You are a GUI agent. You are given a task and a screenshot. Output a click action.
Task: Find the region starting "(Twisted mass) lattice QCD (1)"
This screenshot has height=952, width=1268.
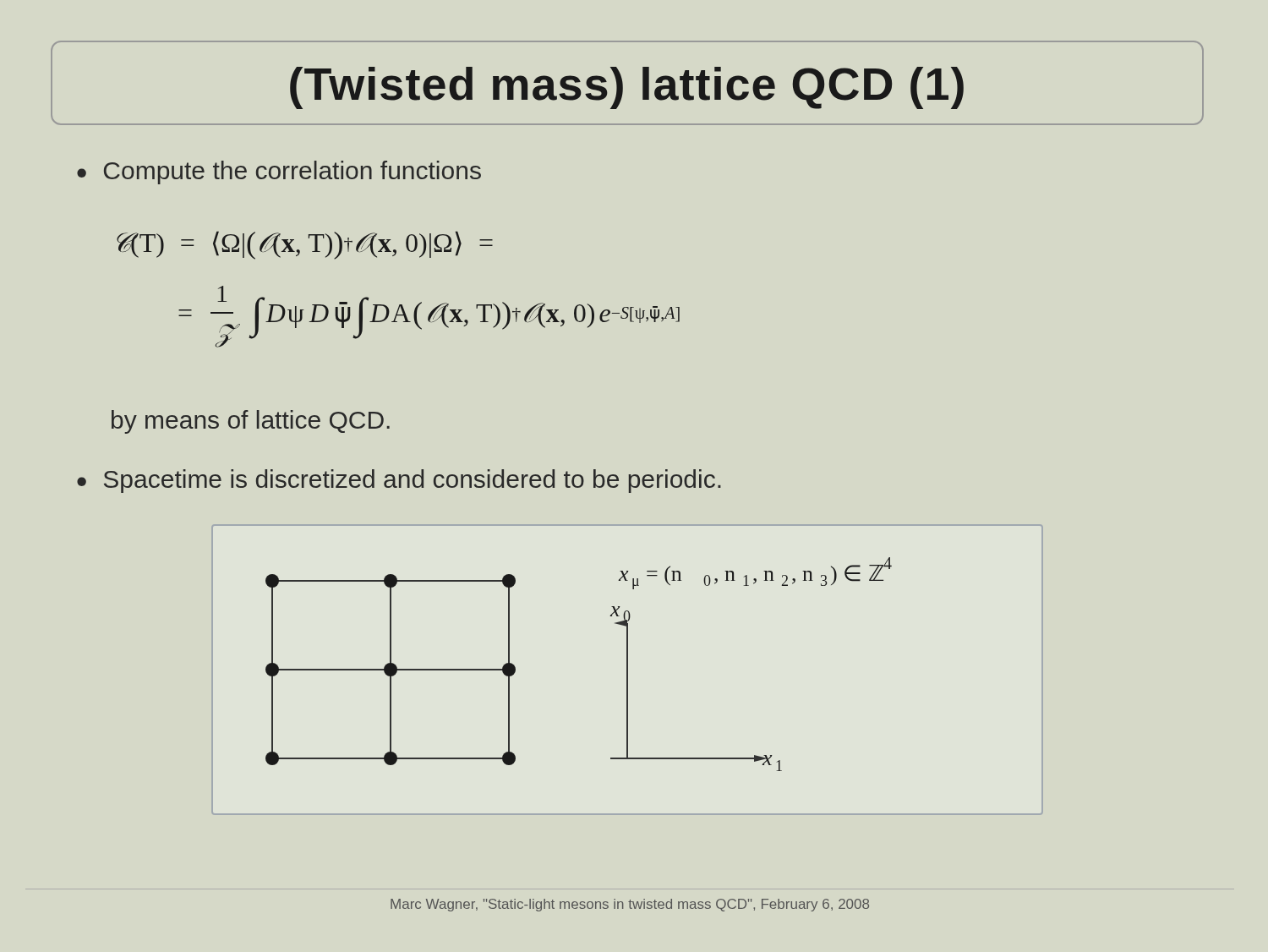(627, 84)
